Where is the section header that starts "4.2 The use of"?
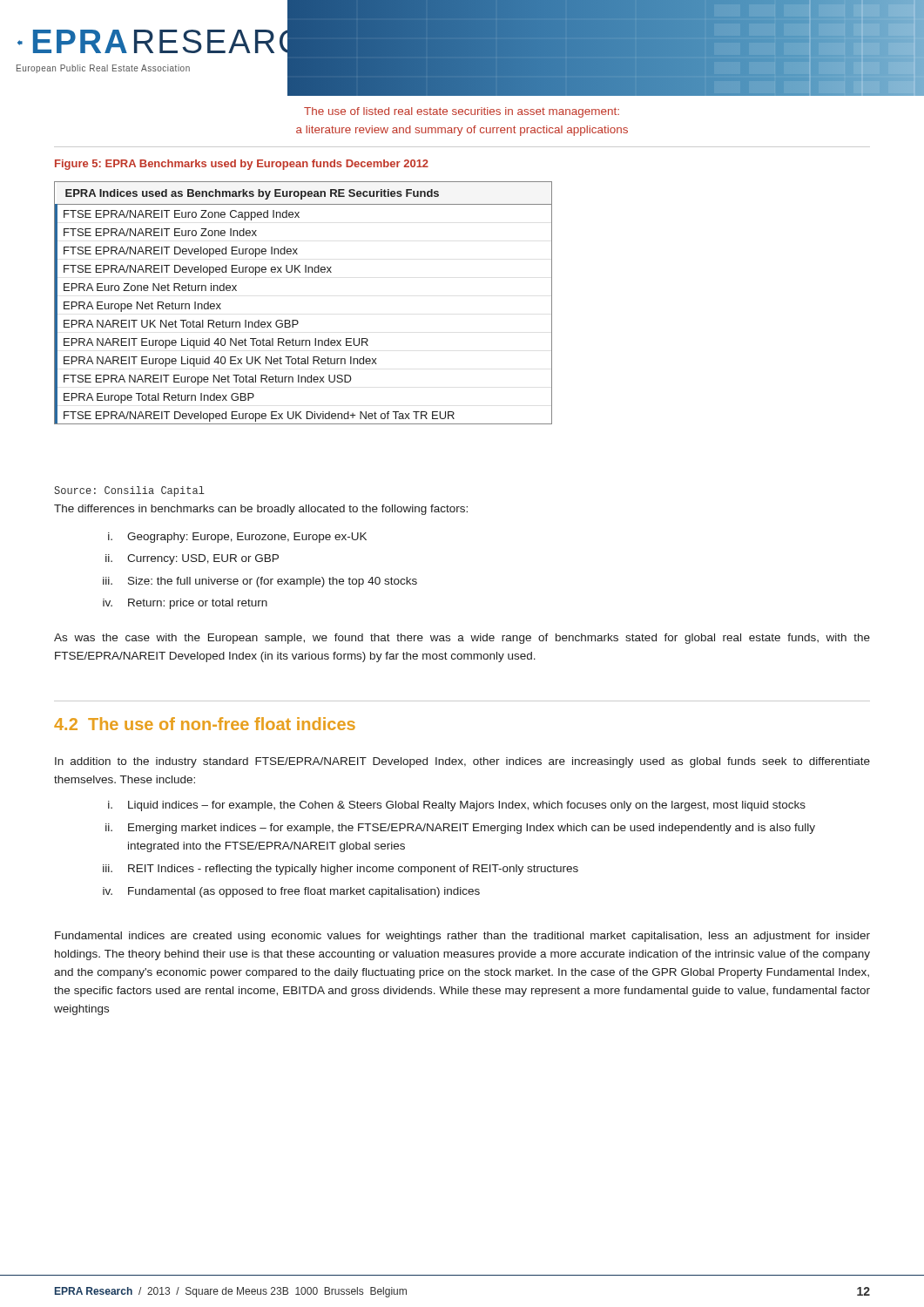 (205, 724)
